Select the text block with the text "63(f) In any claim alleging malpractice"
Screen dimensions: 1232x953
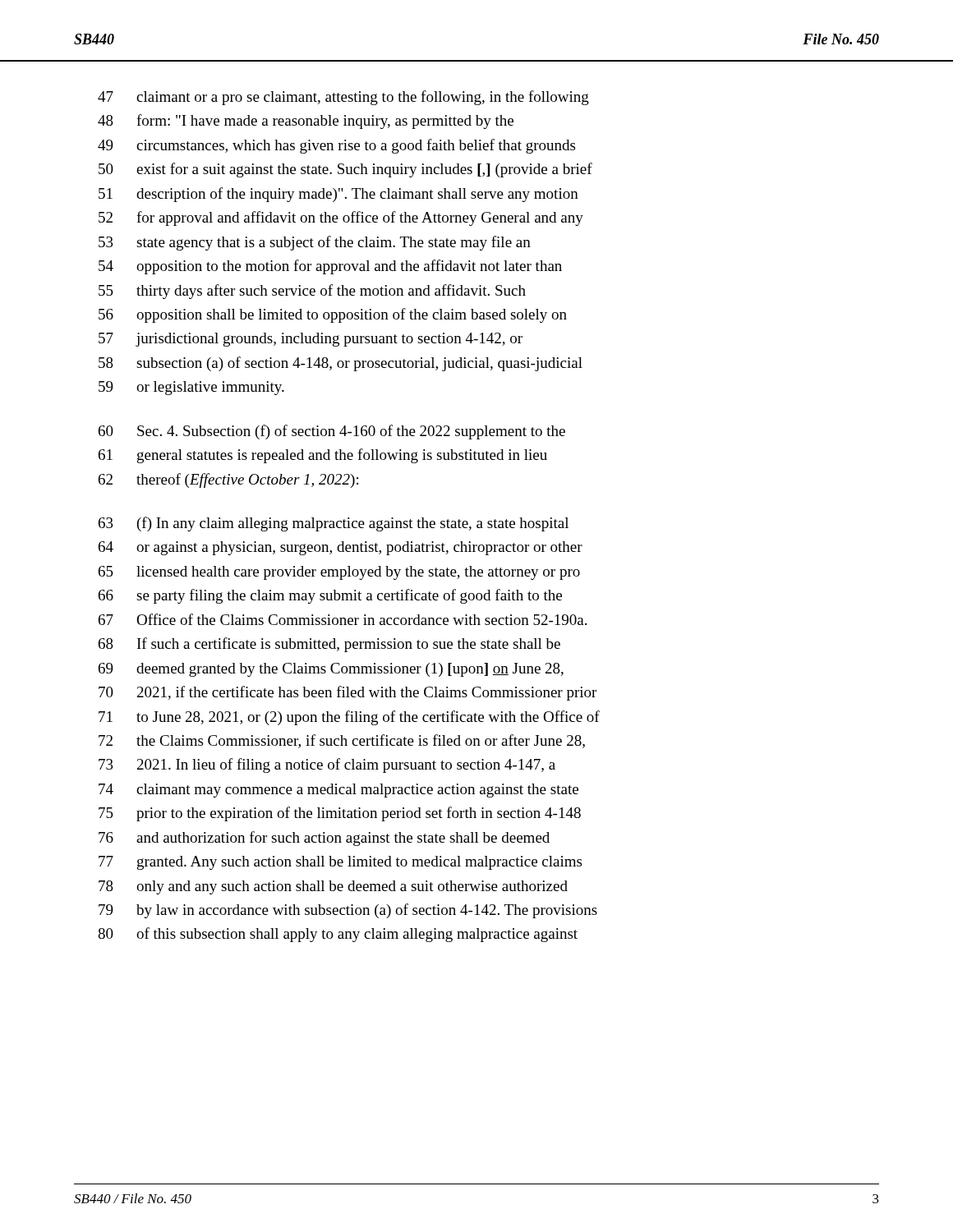(x=476, y=728)
